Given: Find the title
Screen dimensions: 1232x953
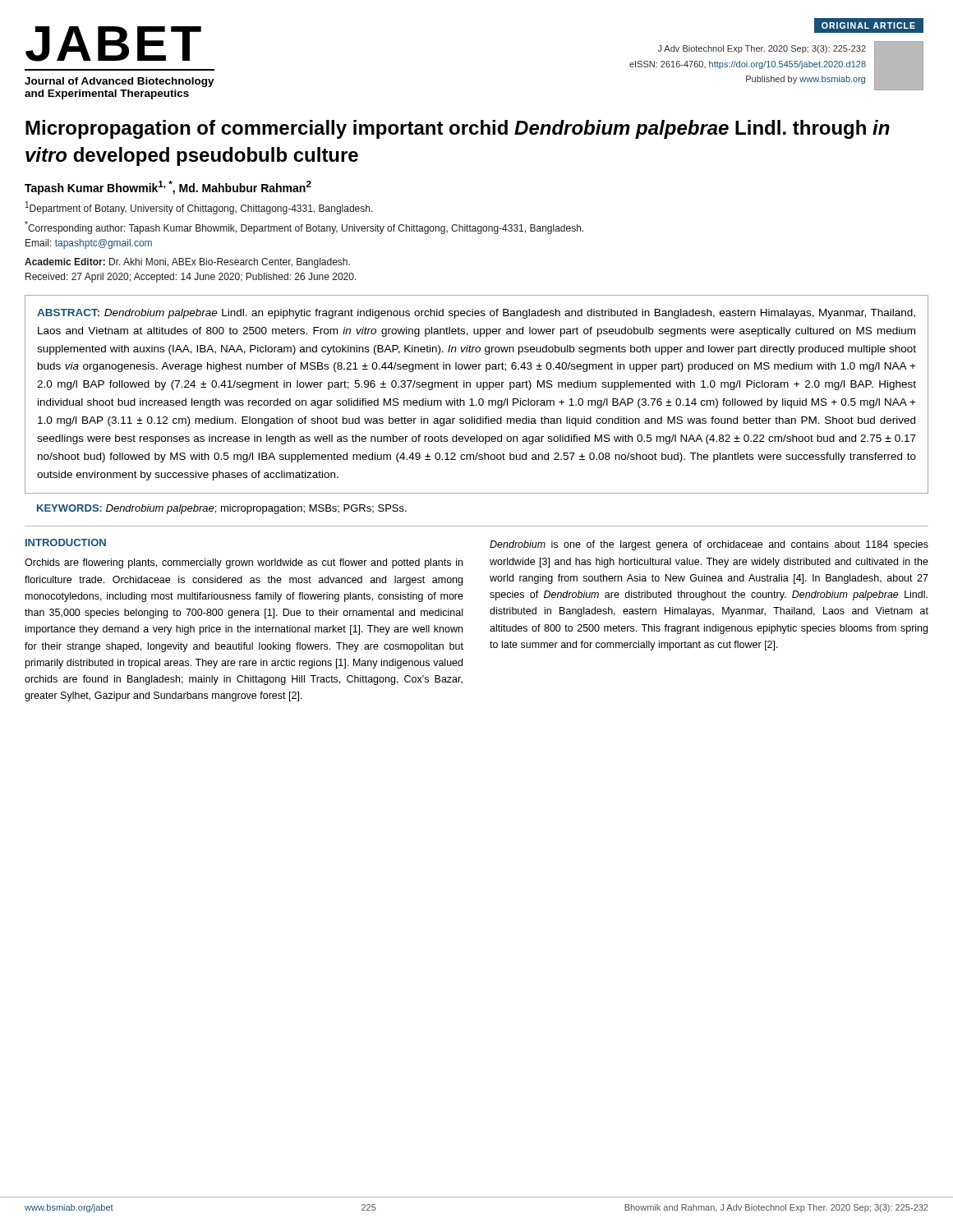Looking at the screenshot, I should [474, 141].
